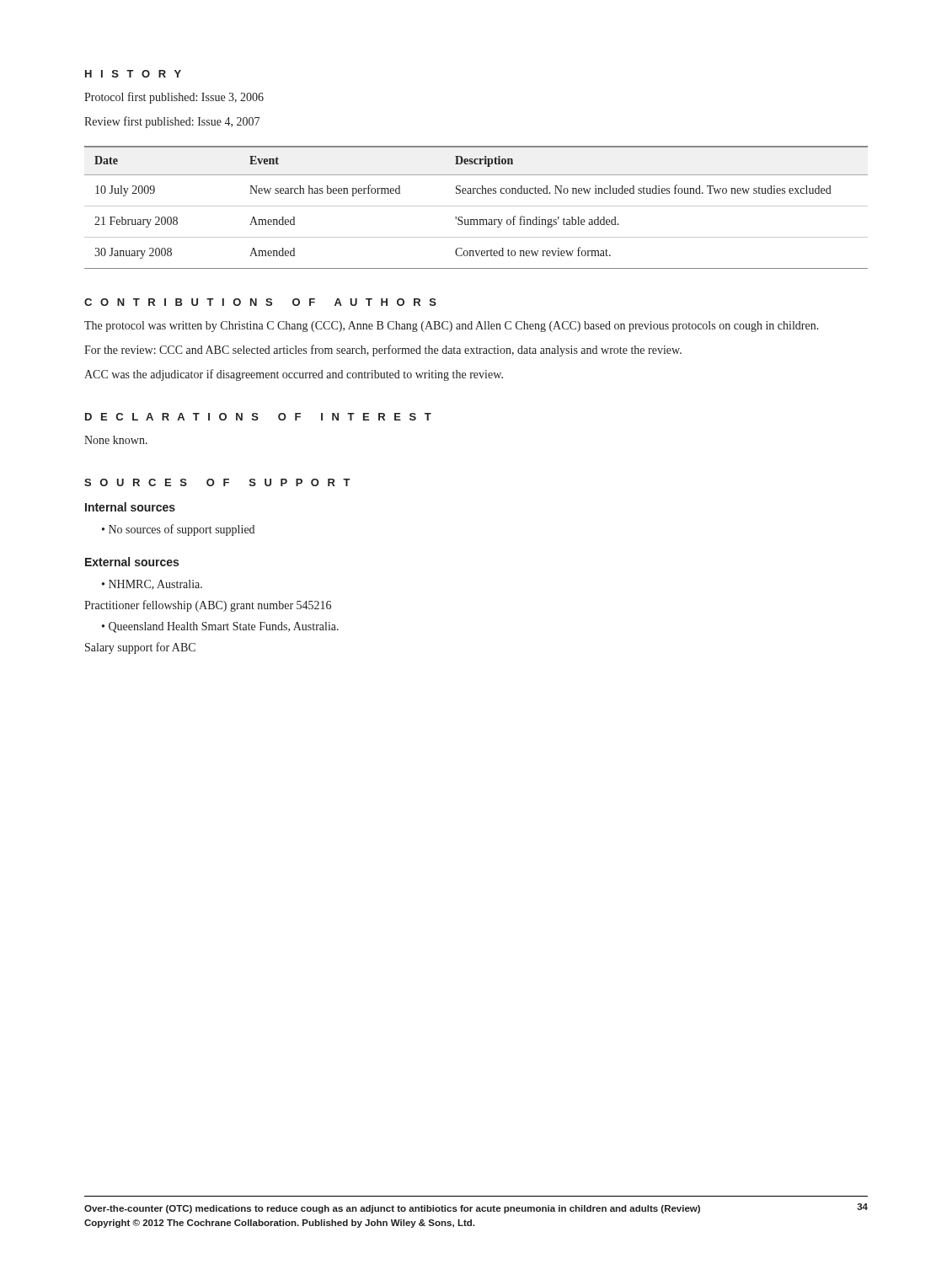This screenshot has height=1264, width=952.
Task: Click on the text block that reads "Practitioner fellowship (ABC)"
Action: click(x=208, y=605)
